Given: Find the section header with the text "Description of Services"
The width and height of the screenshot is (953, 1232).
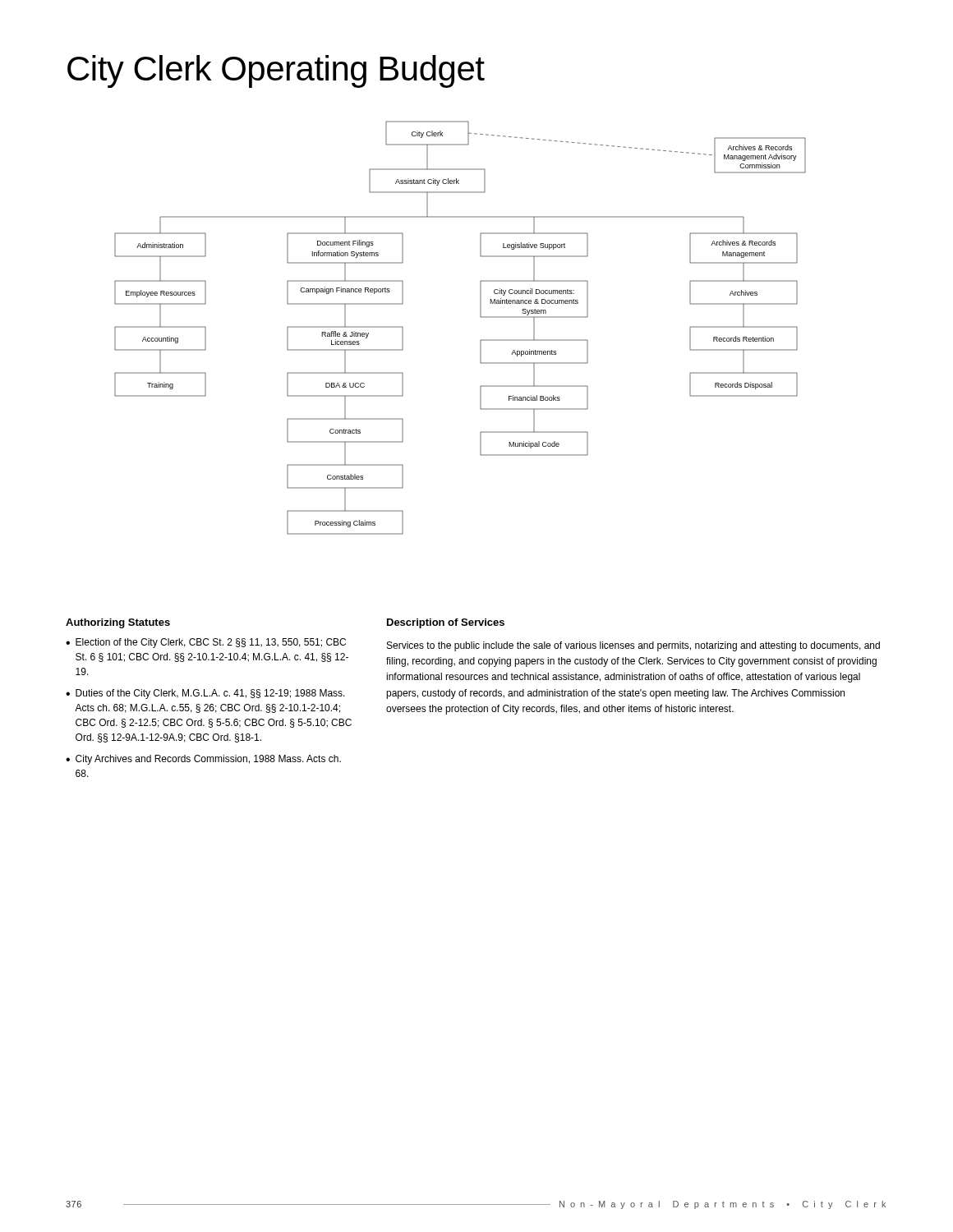Looking at the screenshot, I should [446, 623].
